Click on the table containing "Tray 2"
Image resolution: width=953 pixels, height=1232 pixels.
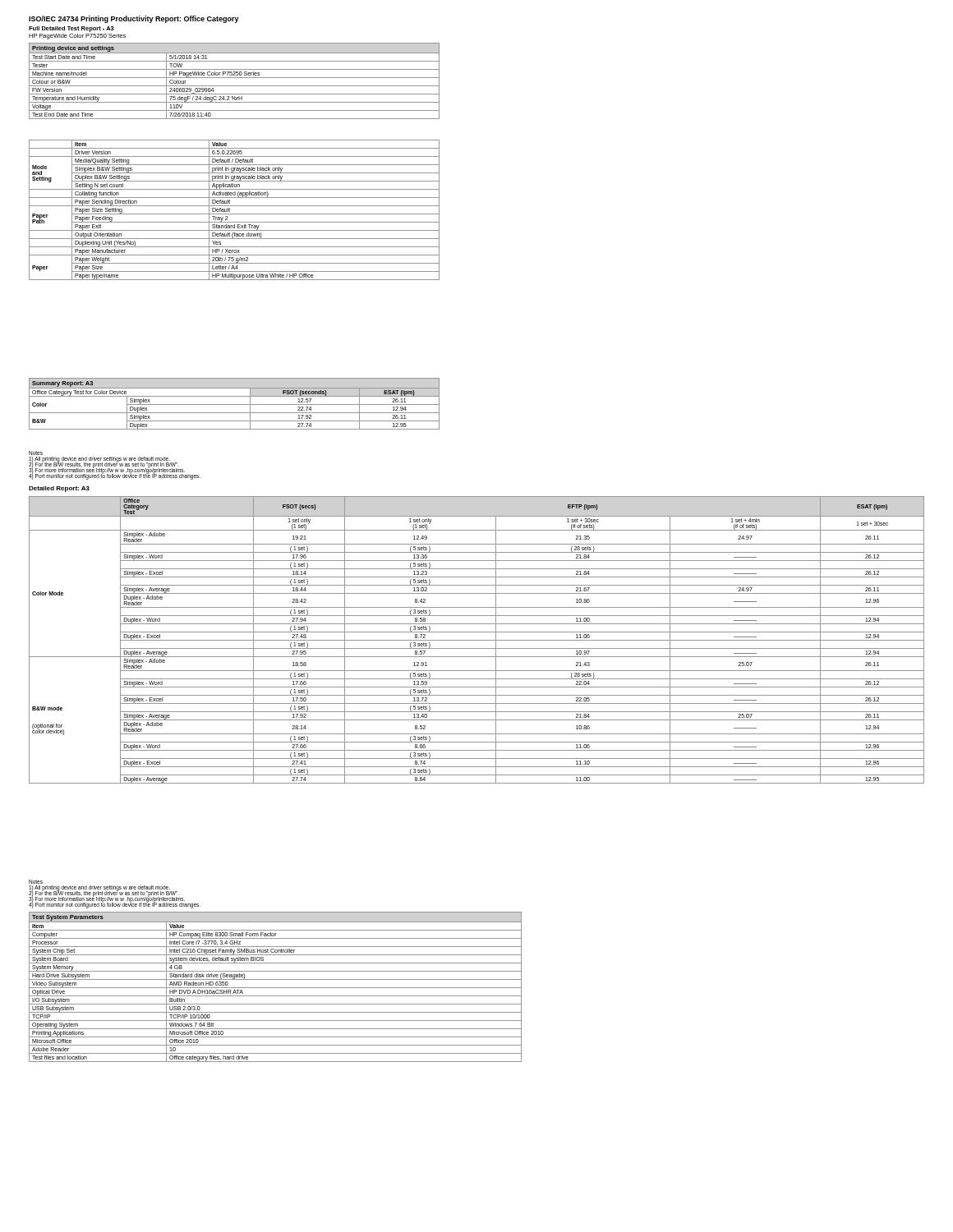234,210
